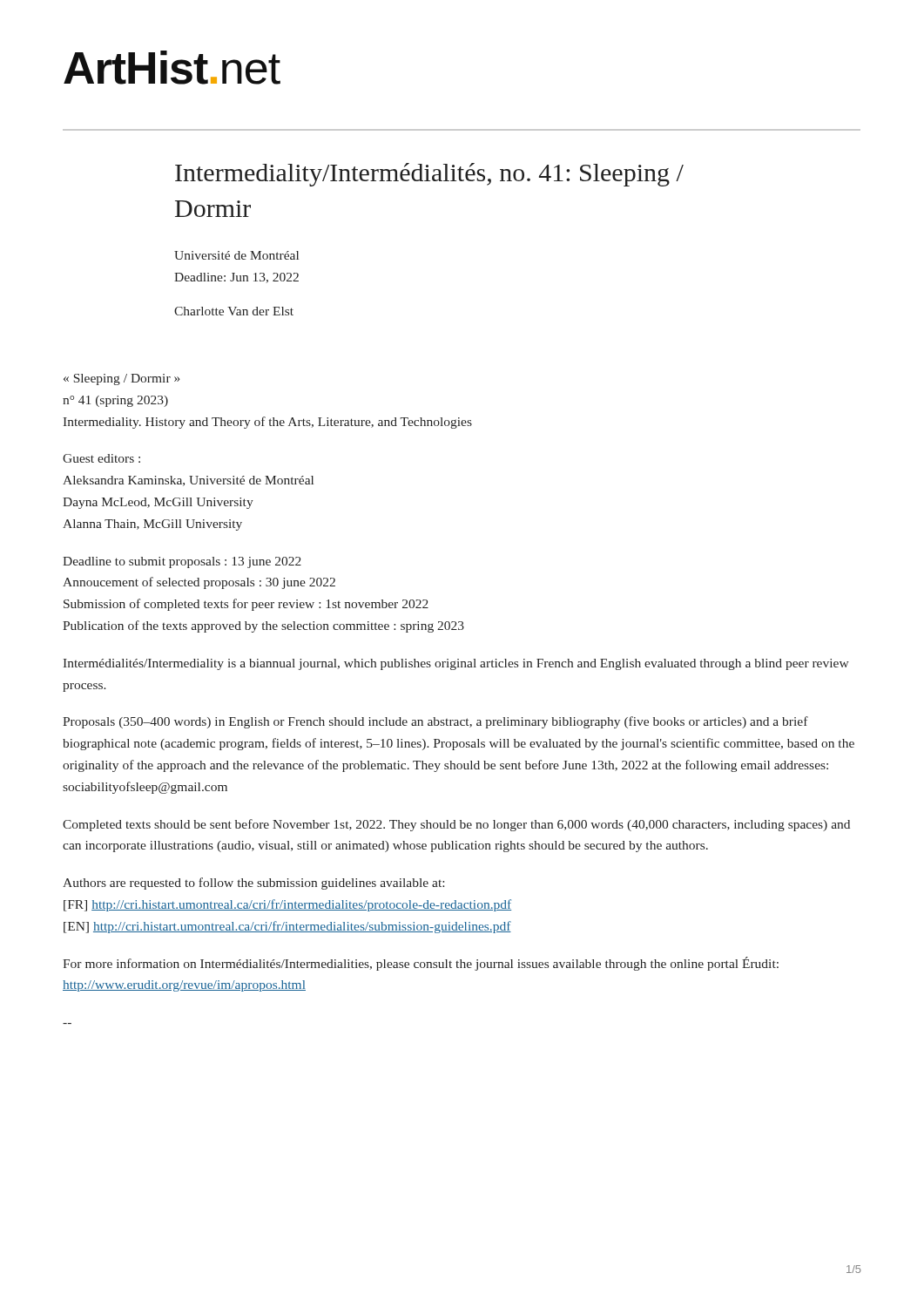Where is the passage that starts "Guest editors : Aleksandra Kaminska, Université de Montréal"?

click(x=188, y=491)
